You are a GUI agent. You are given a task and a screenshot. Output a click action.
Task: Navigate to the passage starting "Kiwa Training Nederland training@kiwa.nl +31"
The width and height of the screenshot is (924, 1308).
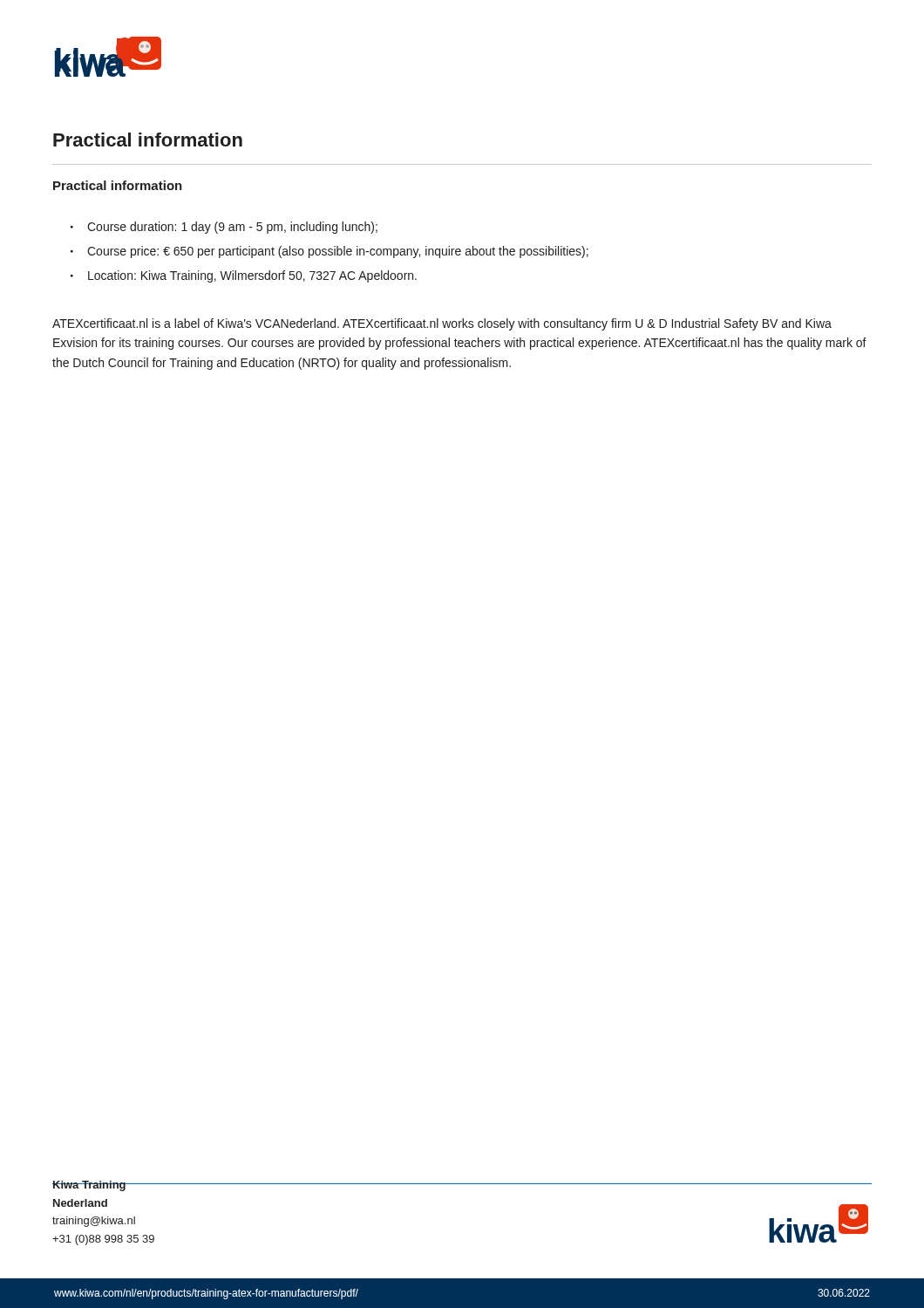103,1212
